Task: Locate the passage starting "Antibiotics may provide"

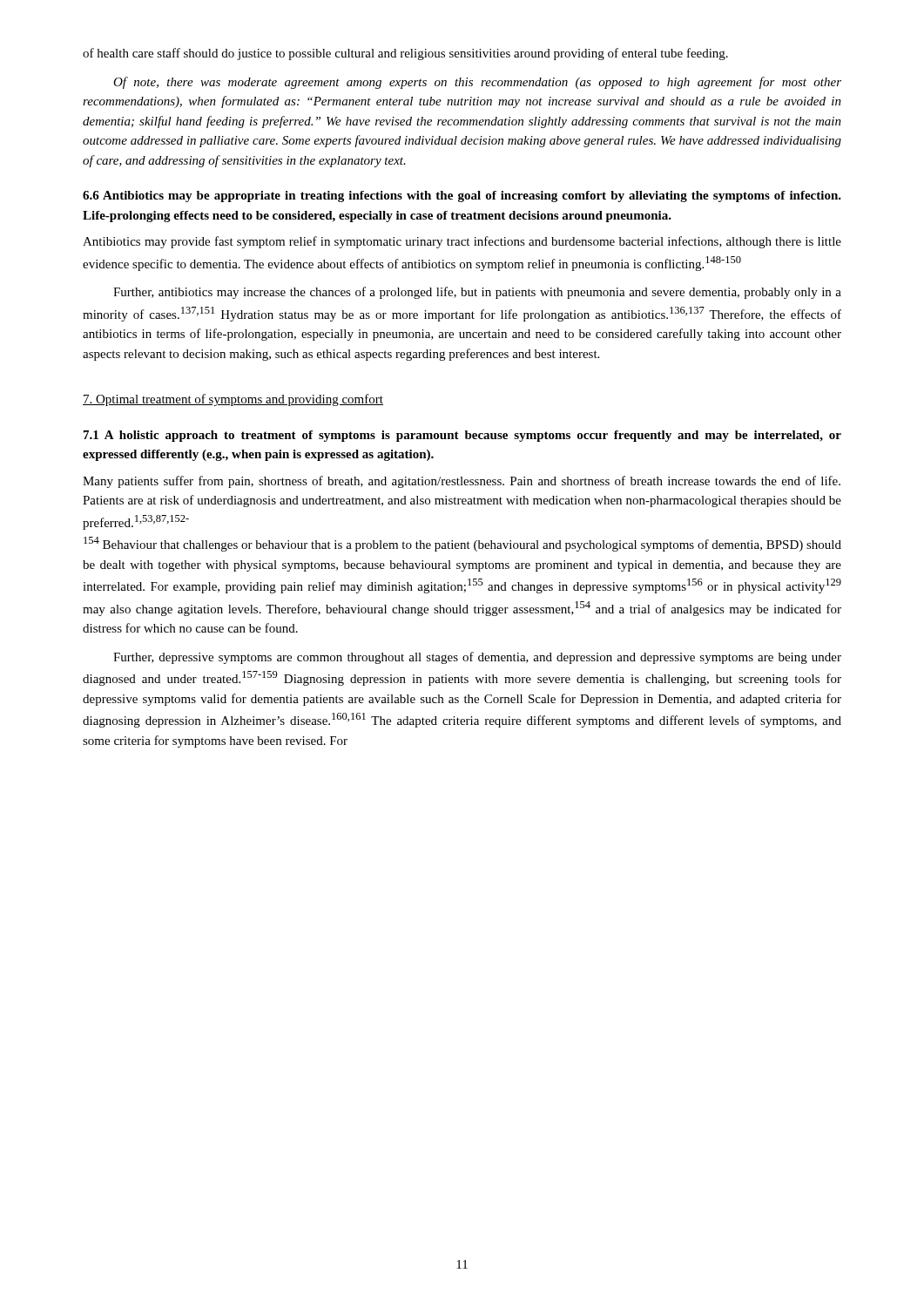Action: (462, 253)
